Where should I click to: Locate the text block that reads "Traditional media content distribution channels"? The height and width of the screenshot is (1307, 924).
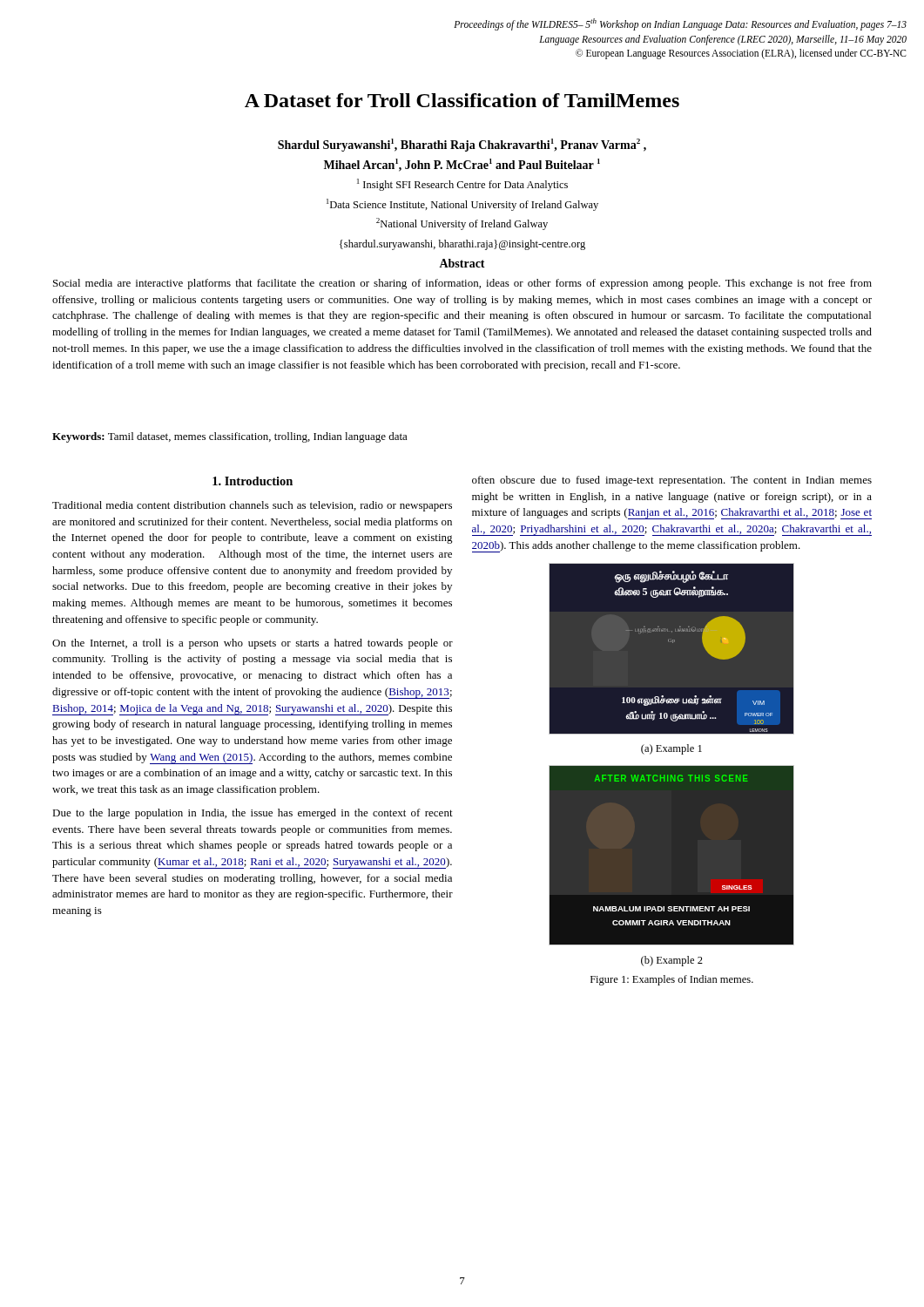252,562
